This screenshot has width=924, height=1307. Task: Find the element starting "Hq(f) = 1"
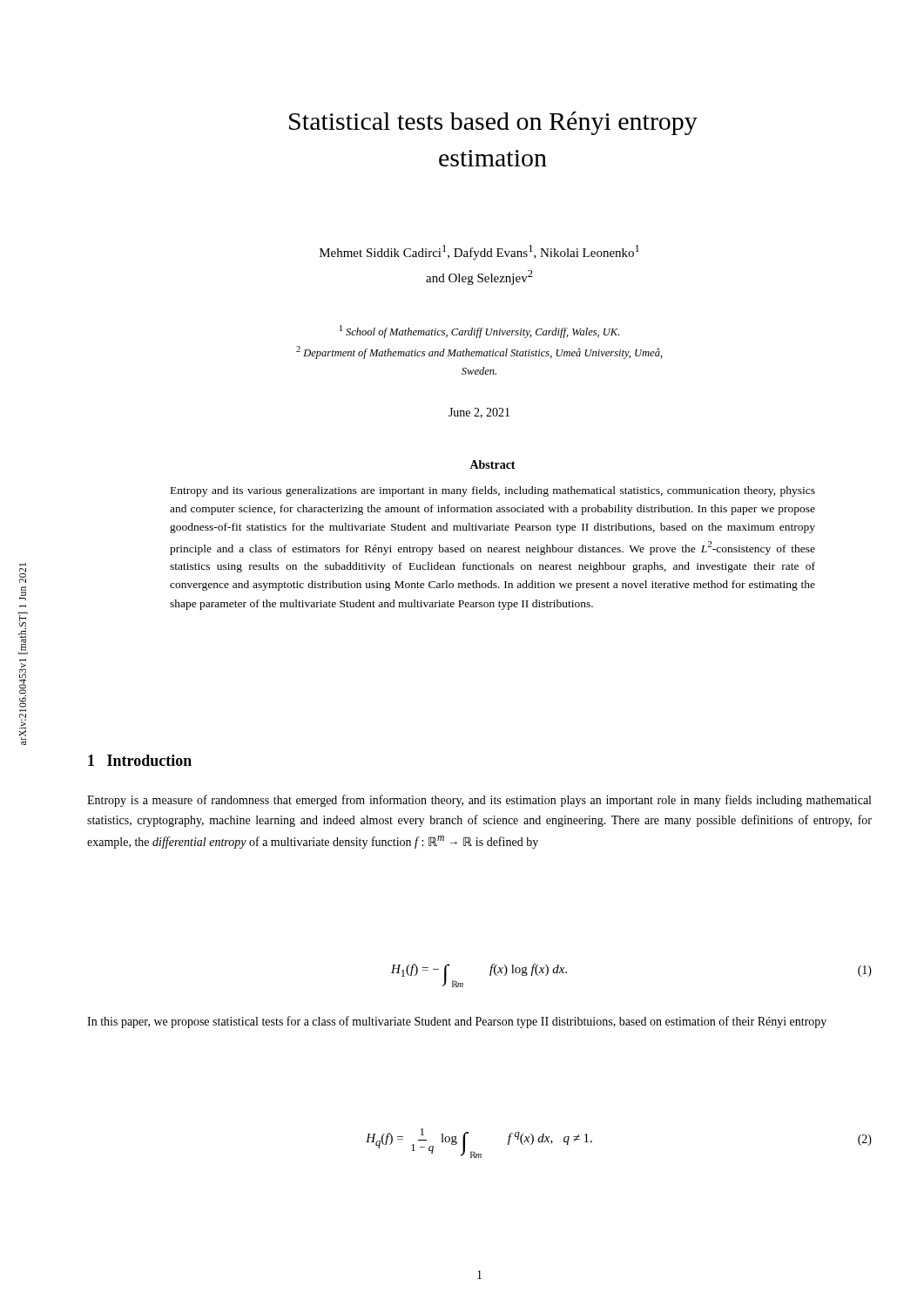pyautogui.click(x=479, y=1140)
